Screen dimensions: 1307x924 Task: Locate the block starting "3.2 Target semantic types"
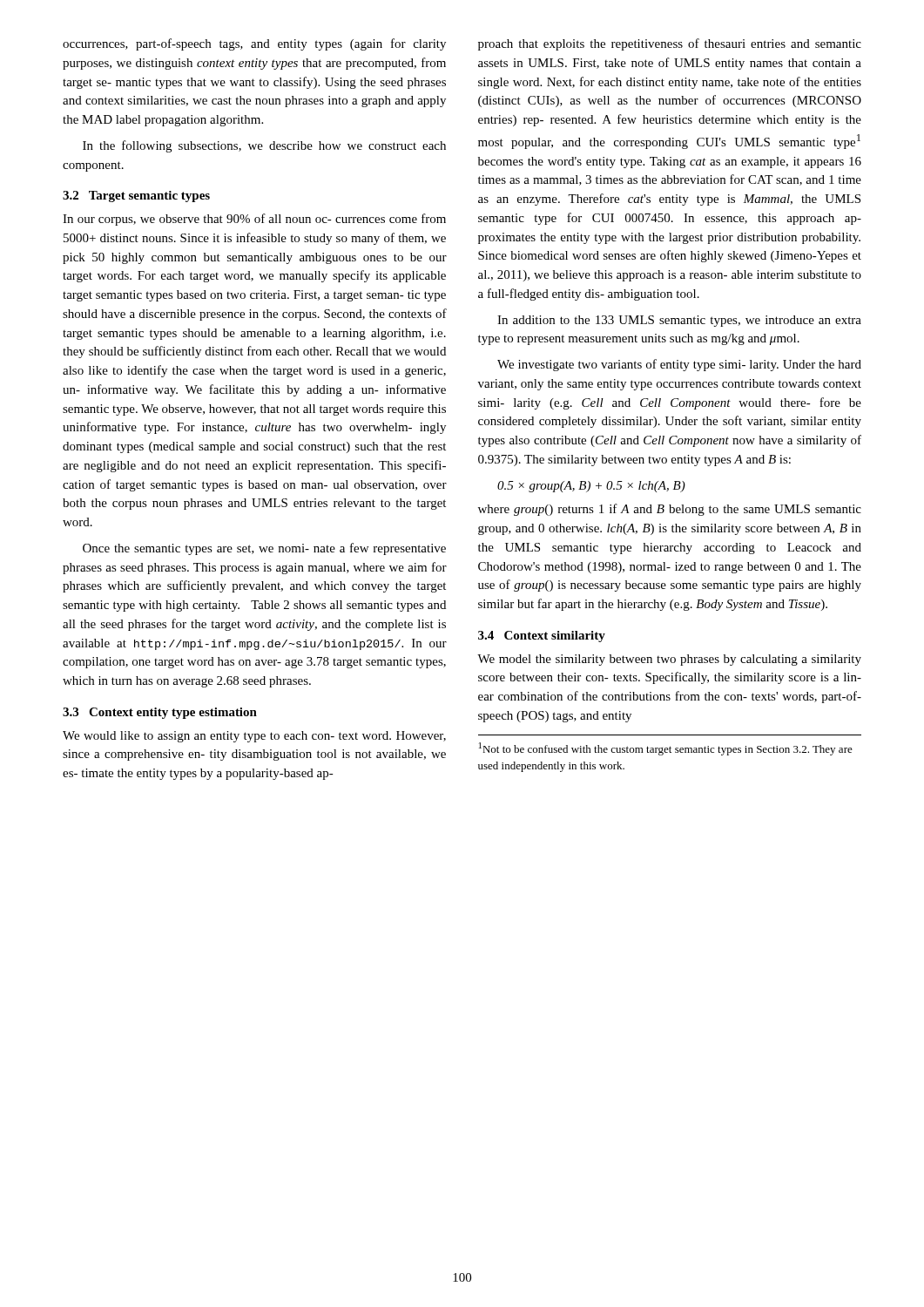[x=136, y=195]
